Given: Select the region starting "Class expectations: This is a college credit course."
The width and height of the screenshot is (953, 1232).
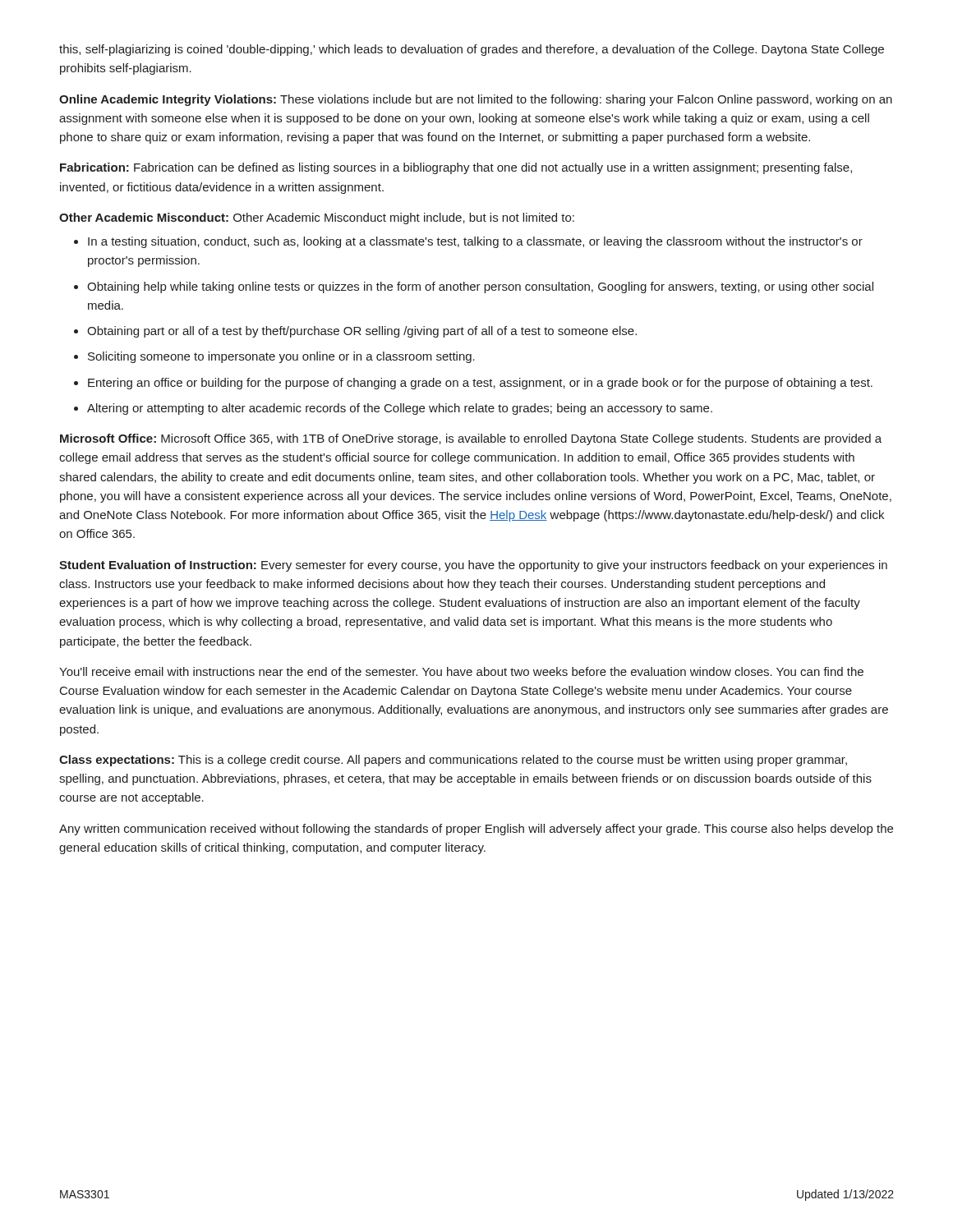Looking at the screenshot, I should (x=465, y=778).
